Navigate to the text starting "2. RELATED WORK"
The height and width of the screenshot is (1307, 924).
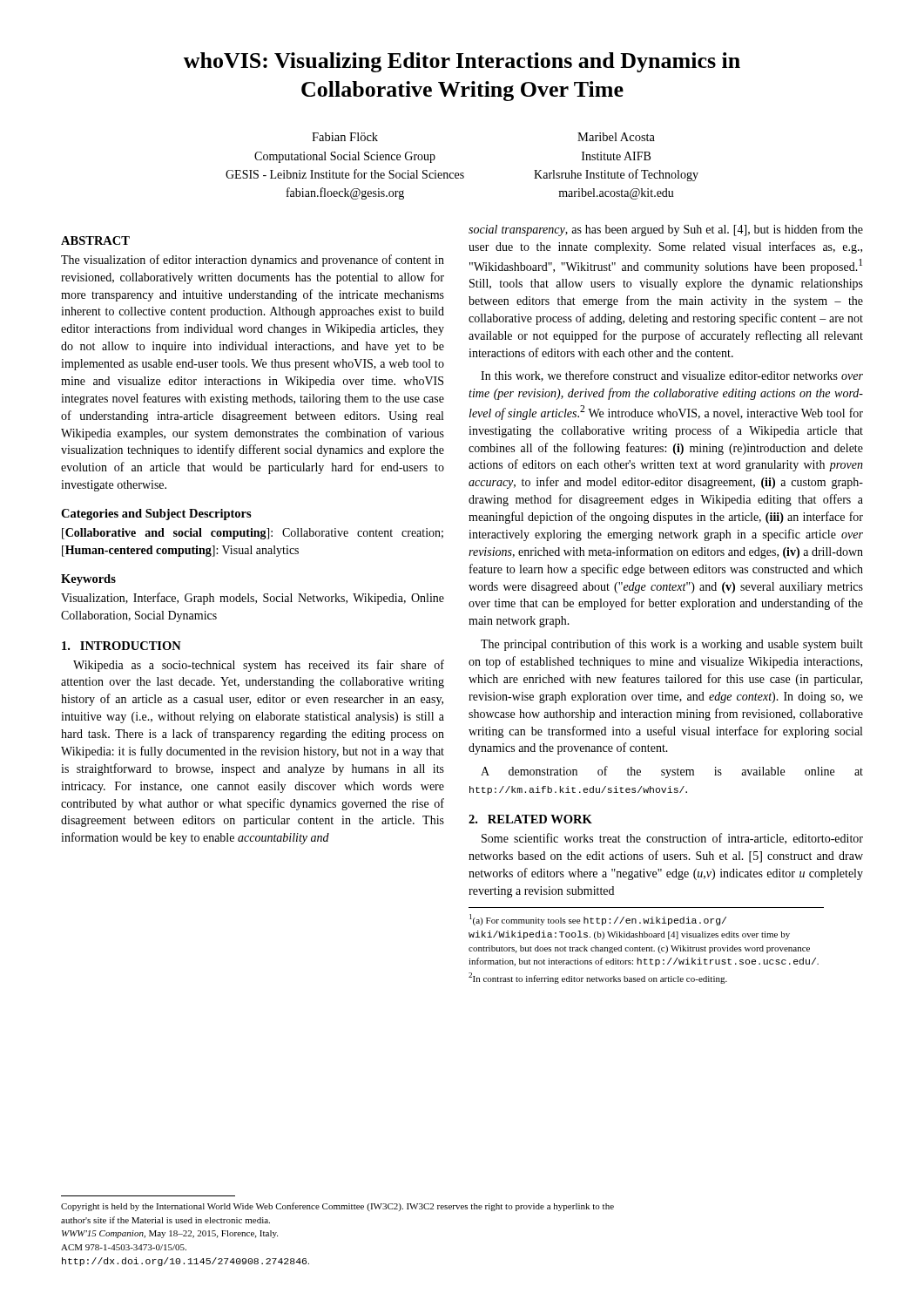click(x=530, y=819)
